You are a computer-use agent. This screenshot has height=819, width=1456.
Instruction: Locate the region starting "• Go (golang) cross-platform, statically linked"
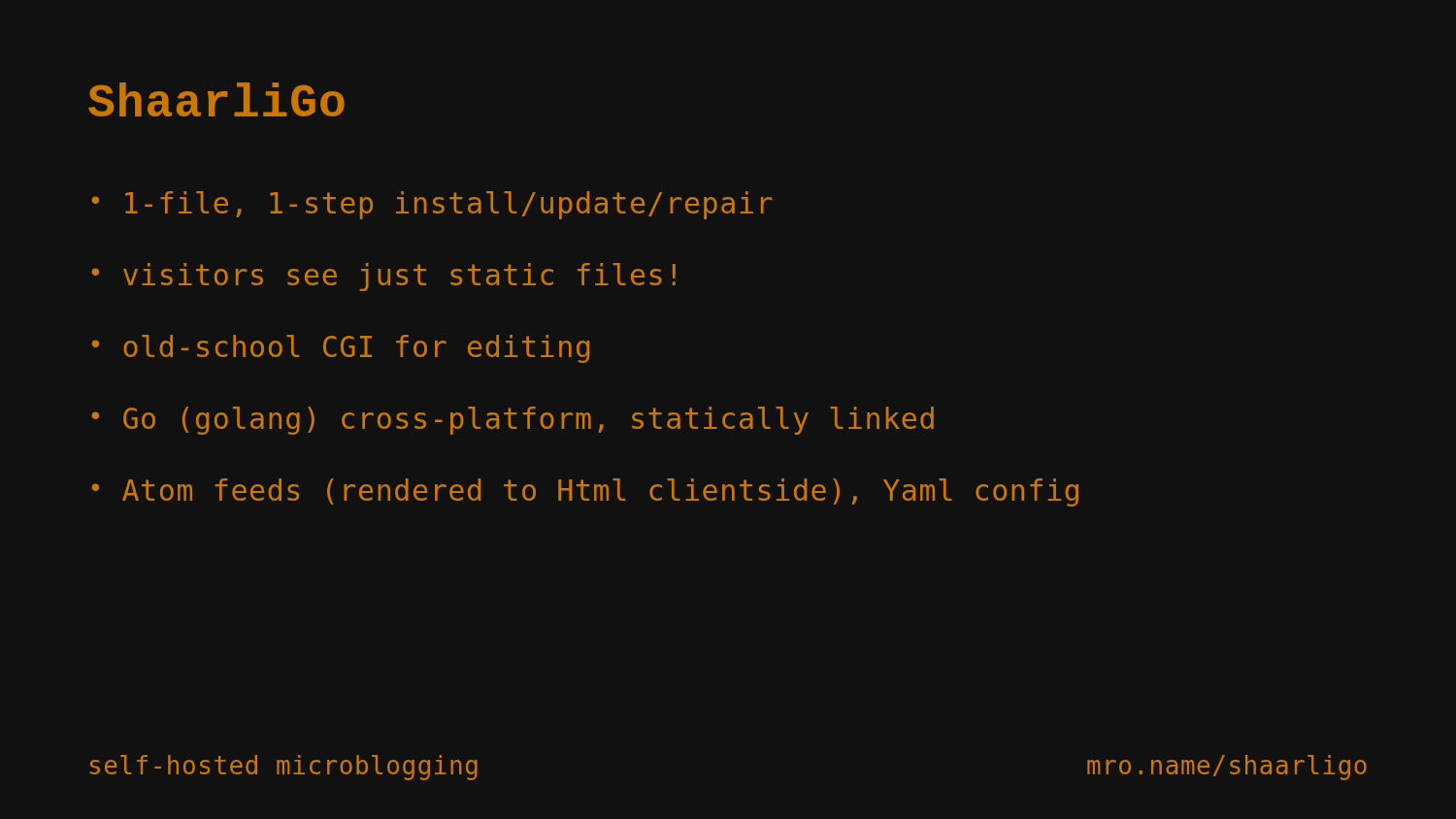point(512,420)
